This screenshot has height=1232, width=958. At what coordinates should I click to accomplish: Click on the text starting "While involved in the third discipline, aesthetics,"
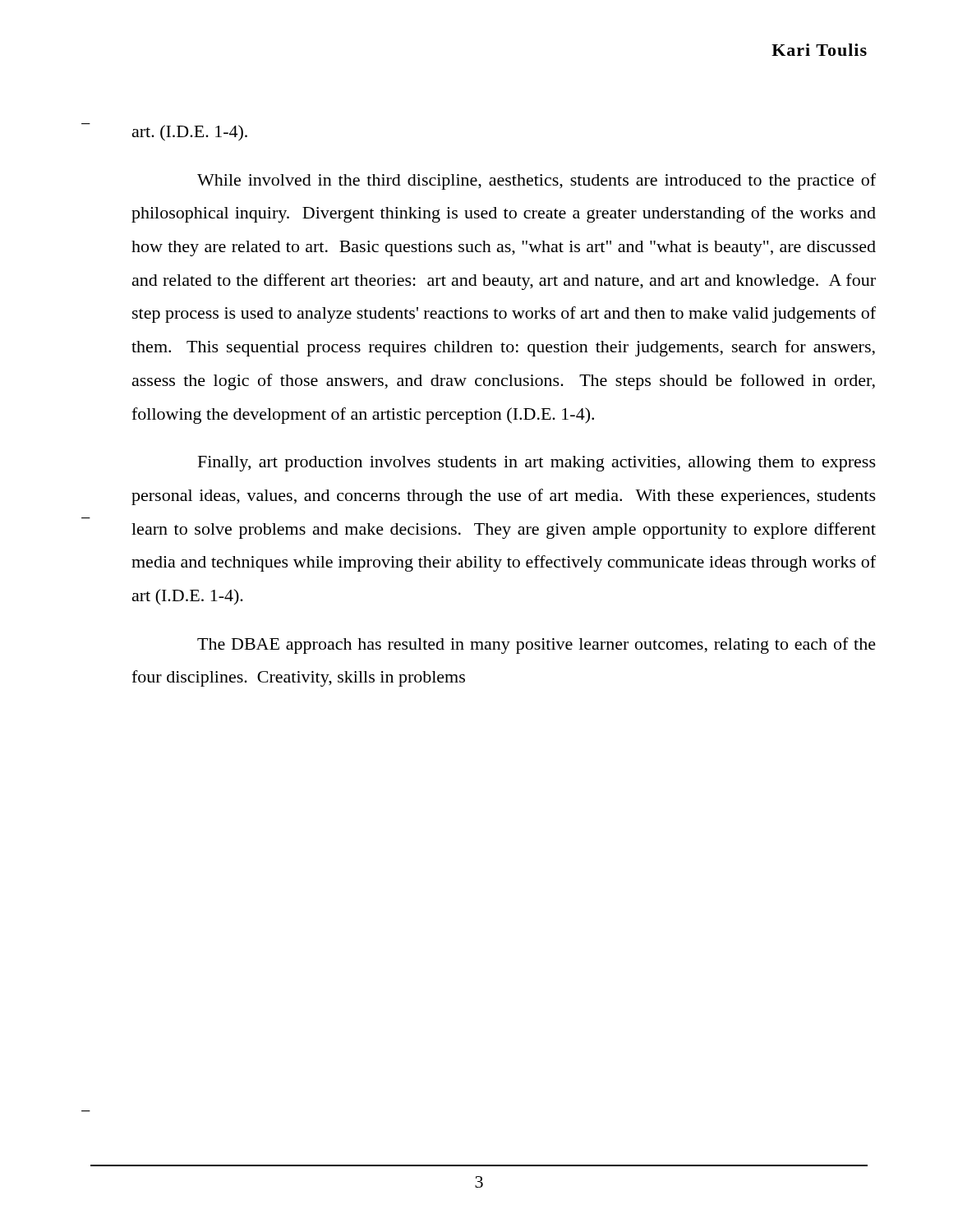tap(537, 182)
